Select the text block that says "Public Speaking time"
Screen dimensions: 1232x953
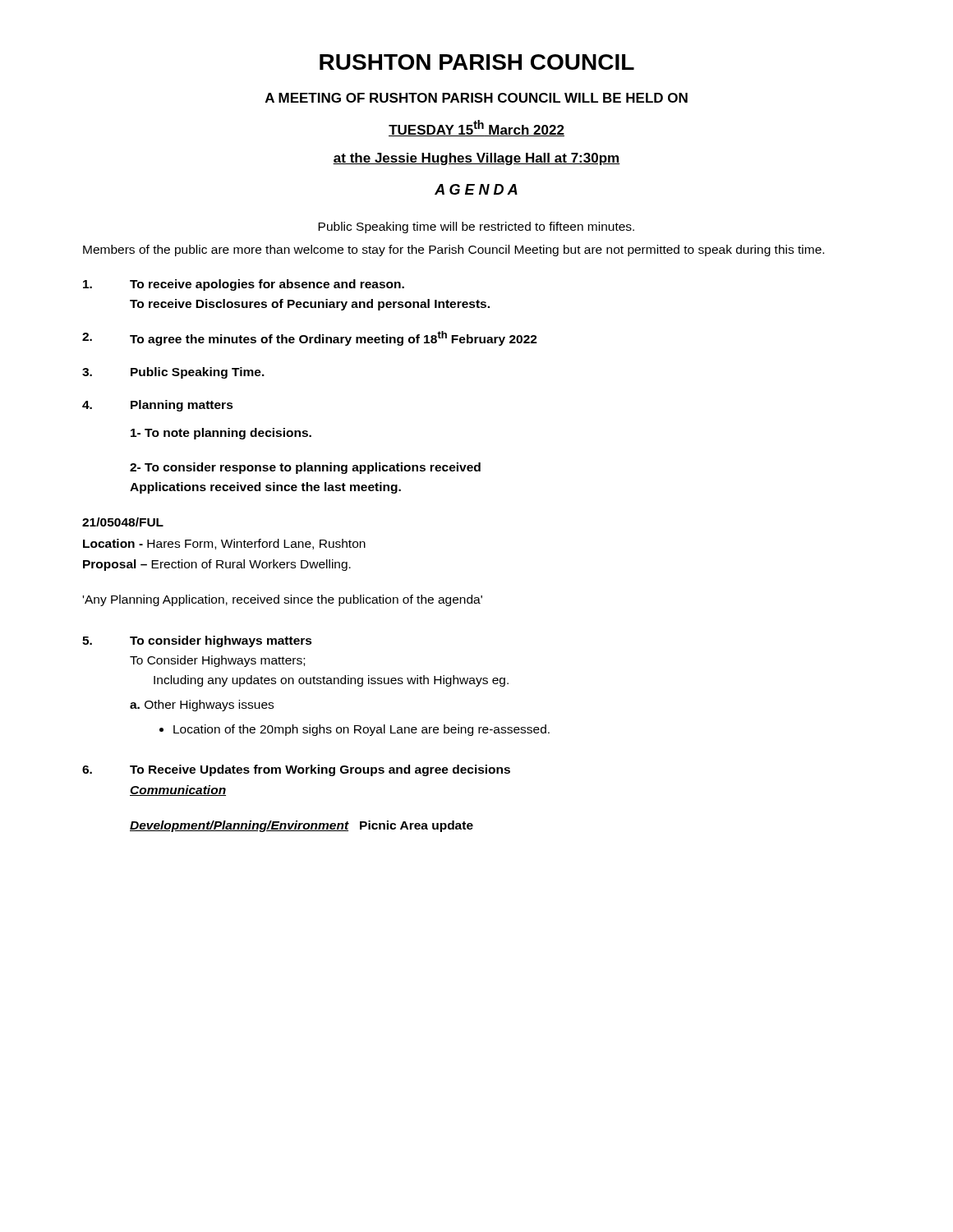(476, 236)
